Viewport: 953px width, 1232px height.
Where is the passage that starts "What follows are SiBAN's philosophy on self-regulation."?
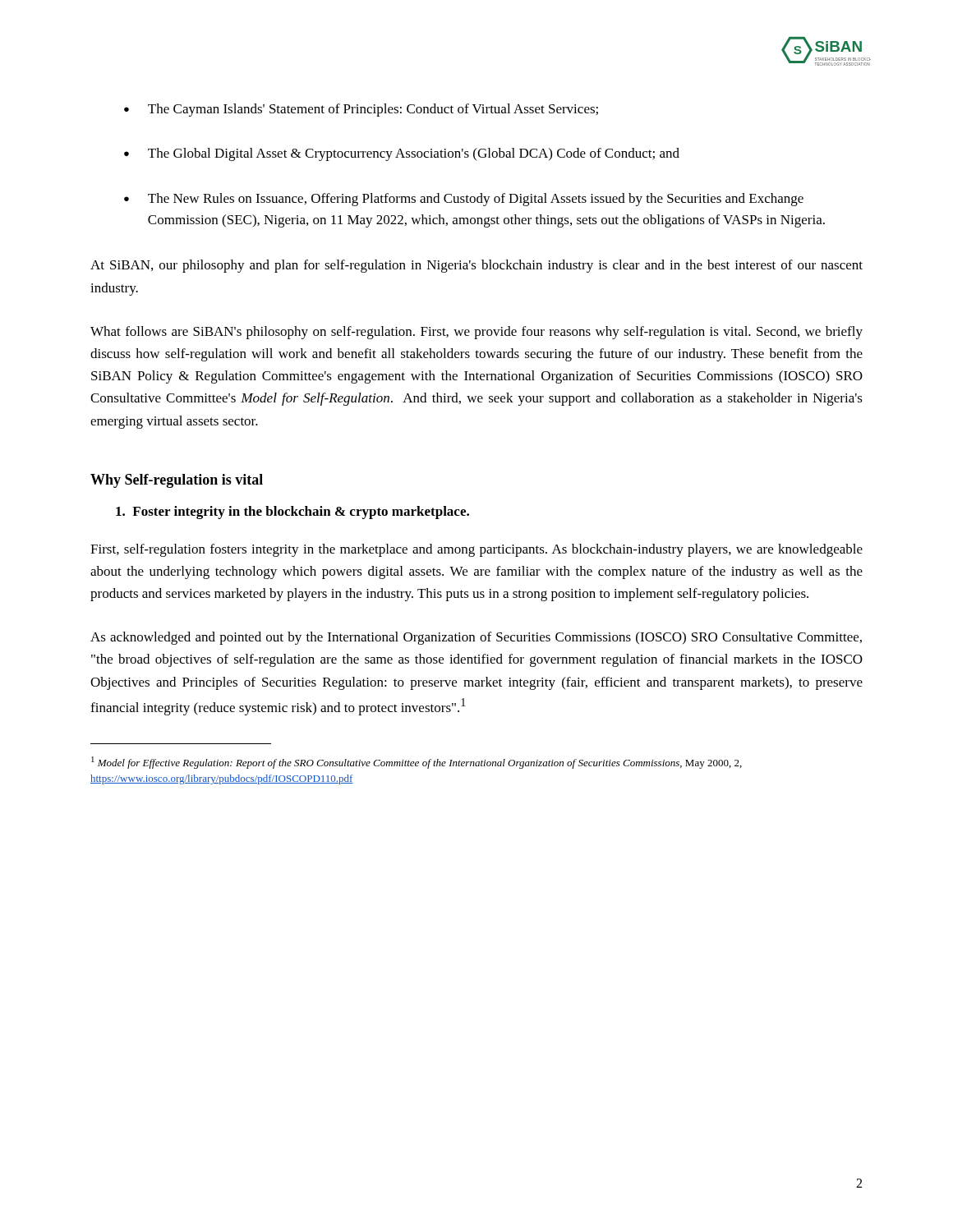[476, 376]
